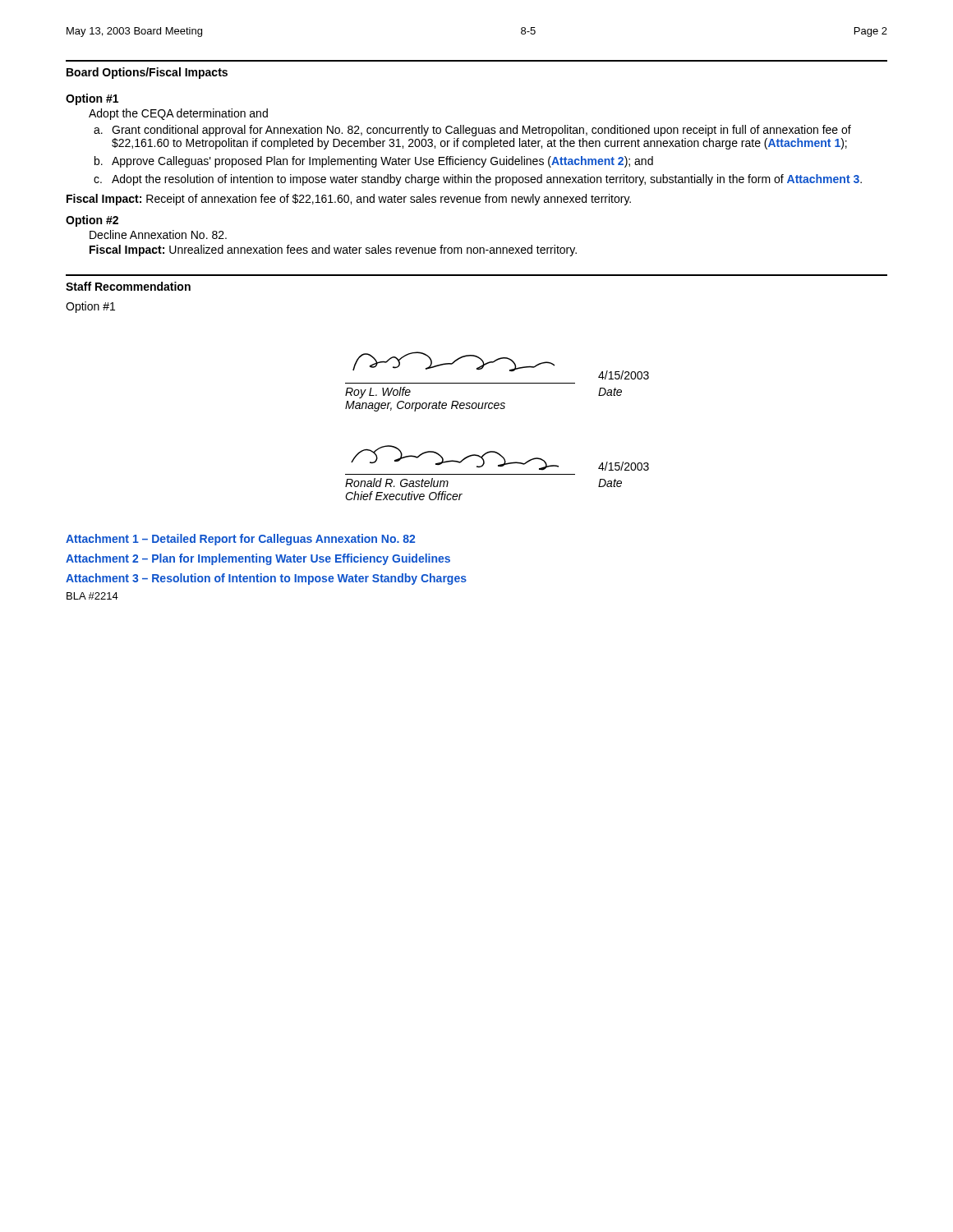This screenshot has width=953, height=1232.
Task: Locate the text block with the text "Attachment 1 –"
Action: point(241,539)
